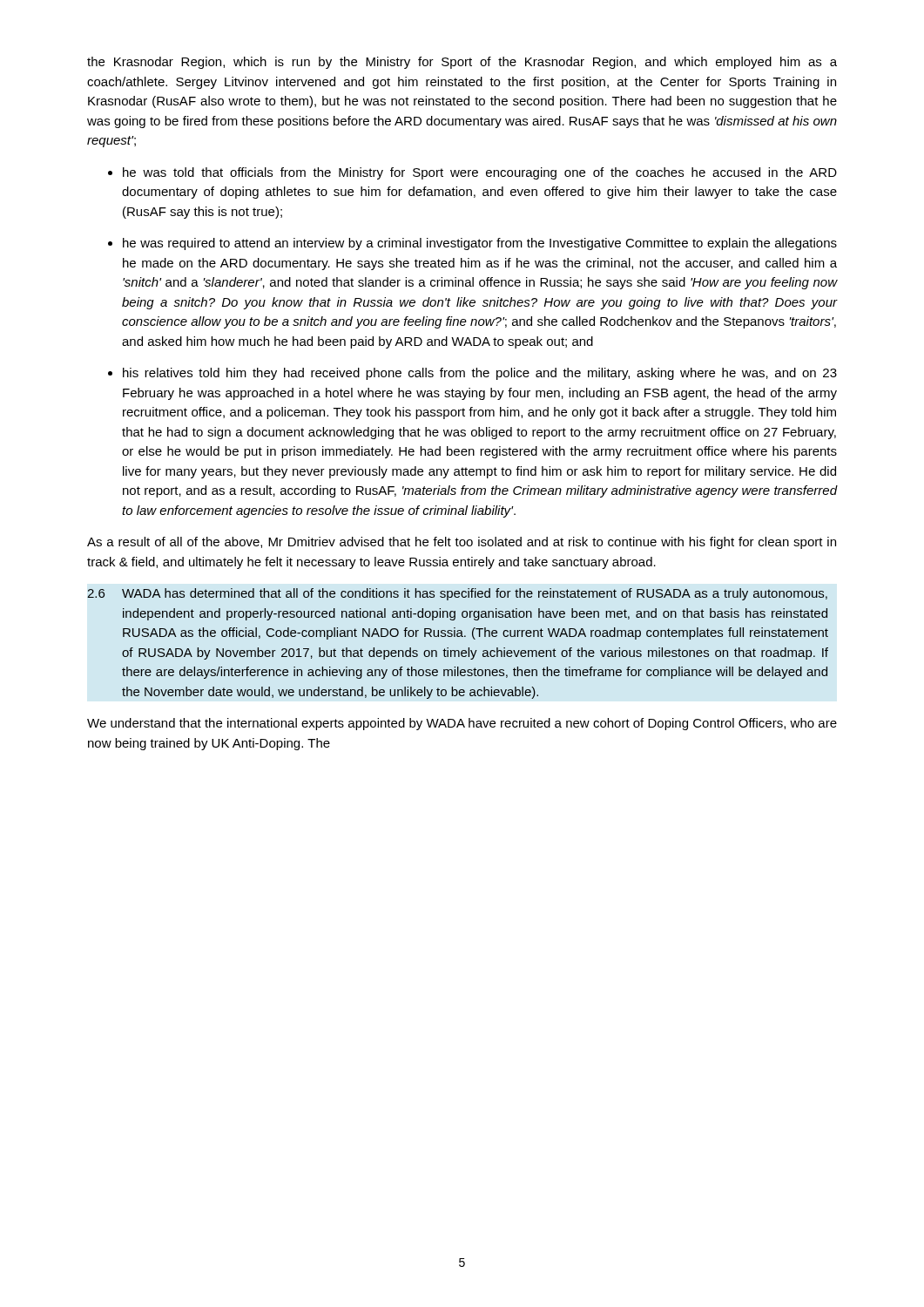Viewport: 924px width, 1307px height.
Task: Click on the element starting "the Krasnodar Region, which"
Action: (462, 101)
